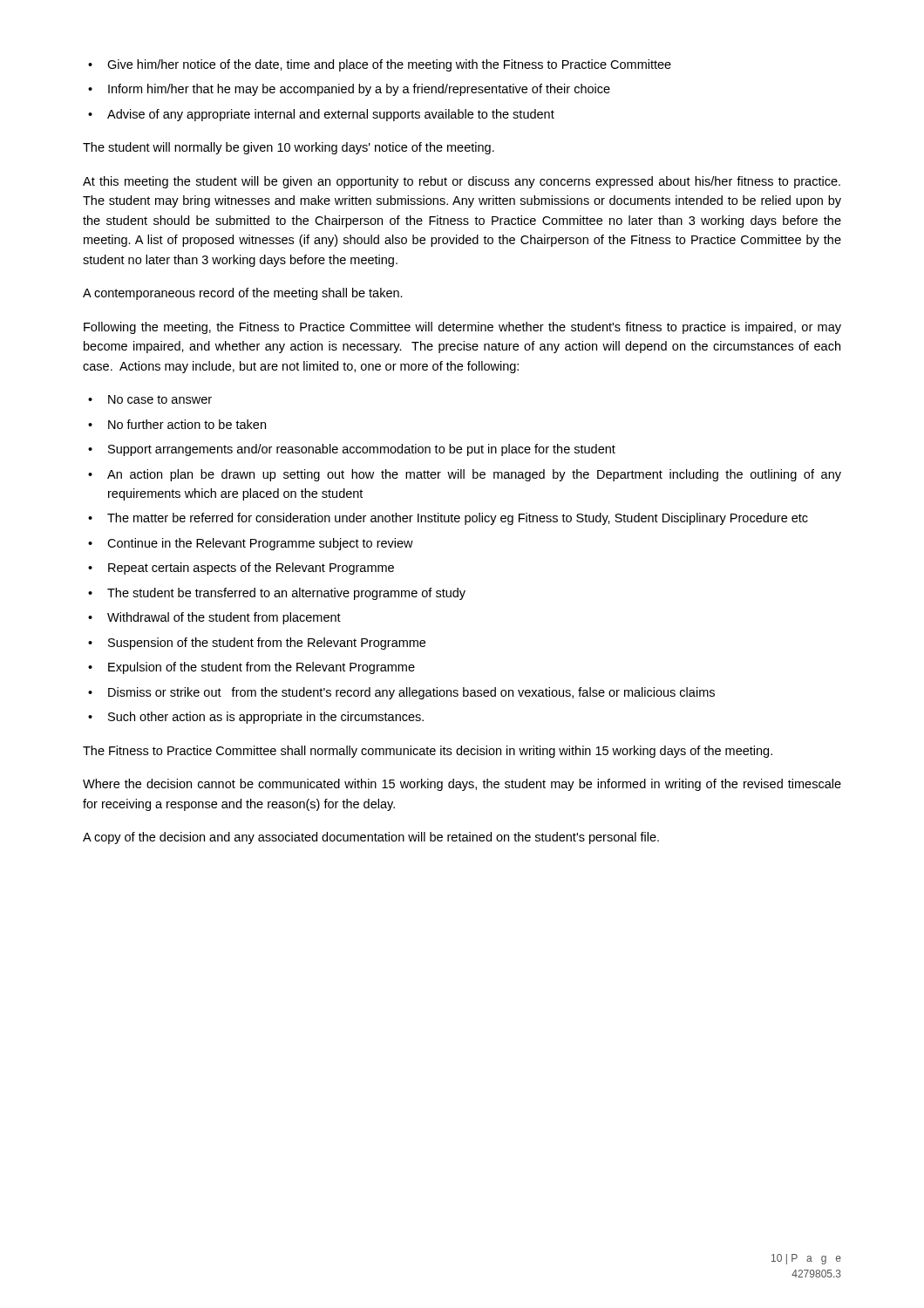
Task: Navigate to the region starting "Support arrangements and/or reasonable accommodation"
Action: [361, 449]
